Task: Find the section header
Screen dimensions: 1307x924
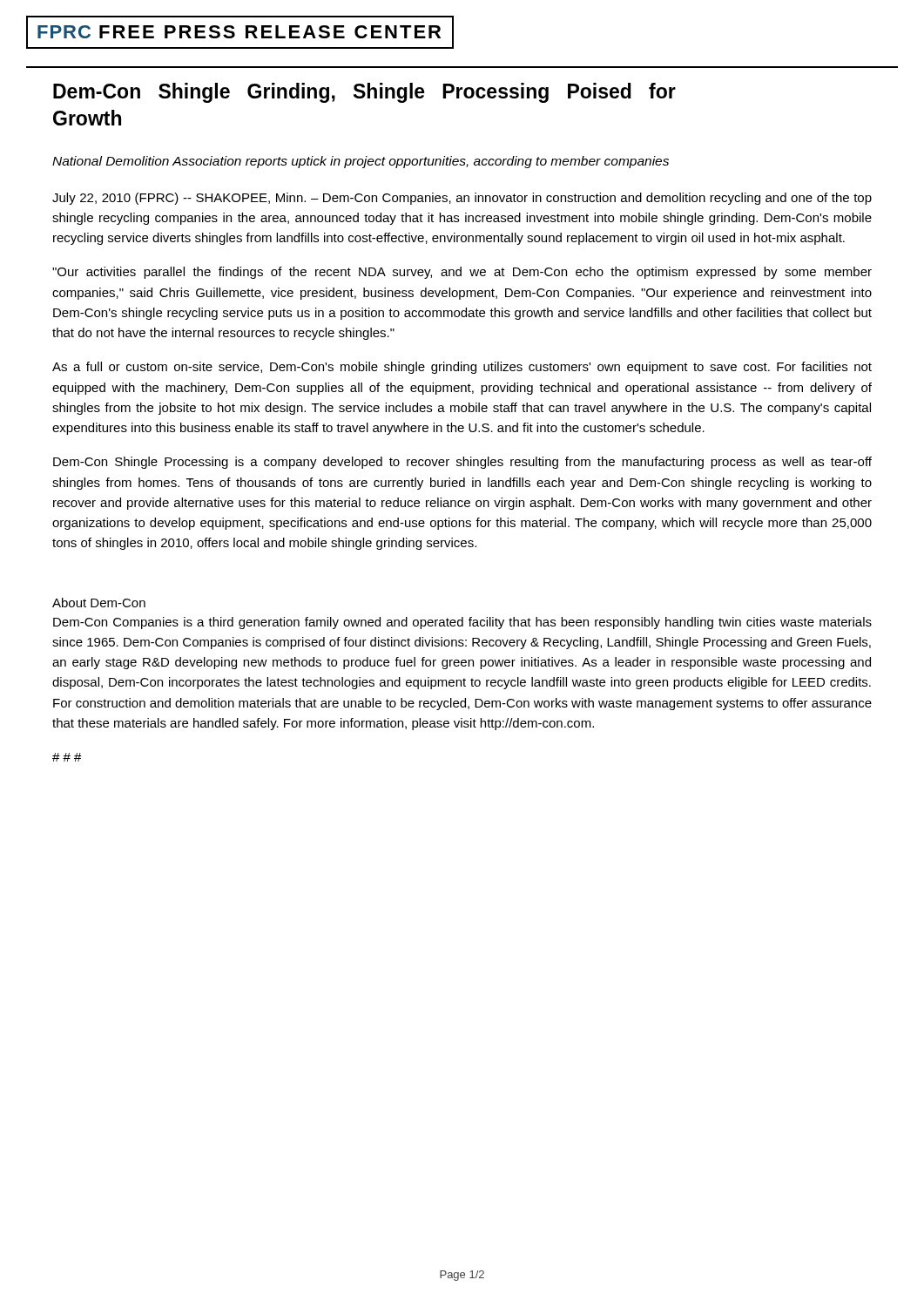Action: click(x=99, y=602)
